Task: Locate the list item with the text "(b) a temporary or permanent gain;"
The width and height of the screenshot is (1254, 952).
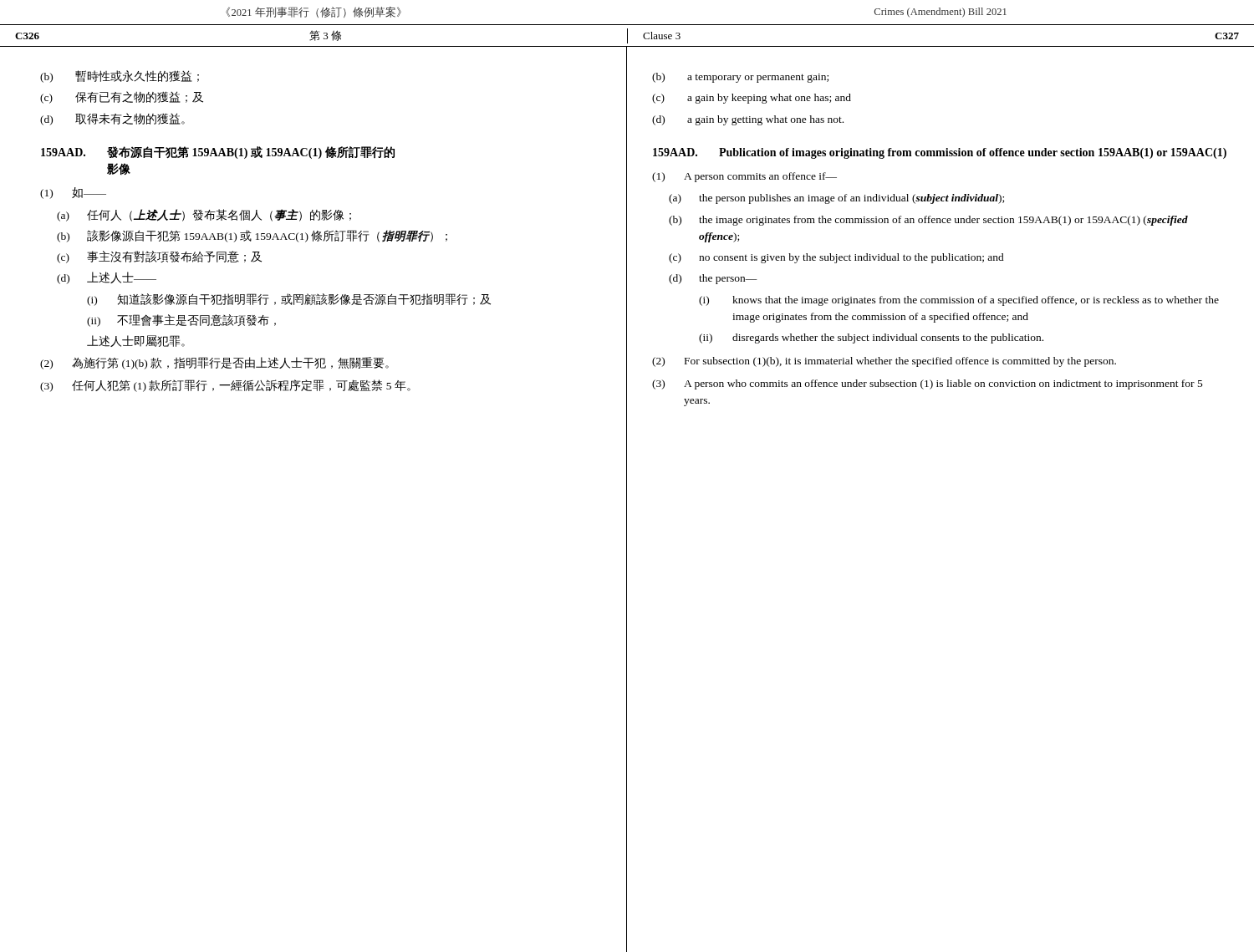Action: (740, 78)
